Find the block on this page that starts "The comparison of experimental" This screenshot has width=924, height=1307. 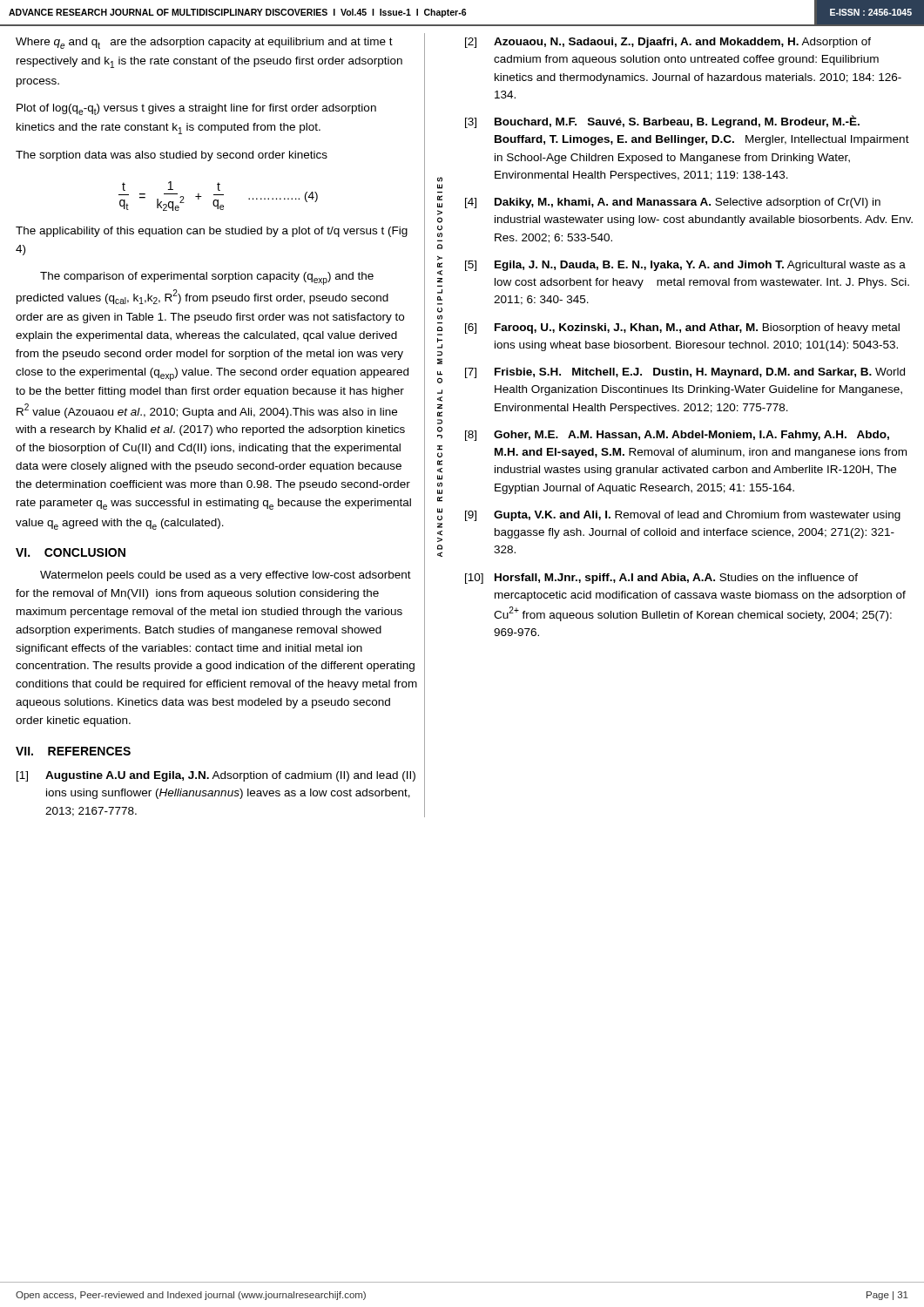pos(214,400)
